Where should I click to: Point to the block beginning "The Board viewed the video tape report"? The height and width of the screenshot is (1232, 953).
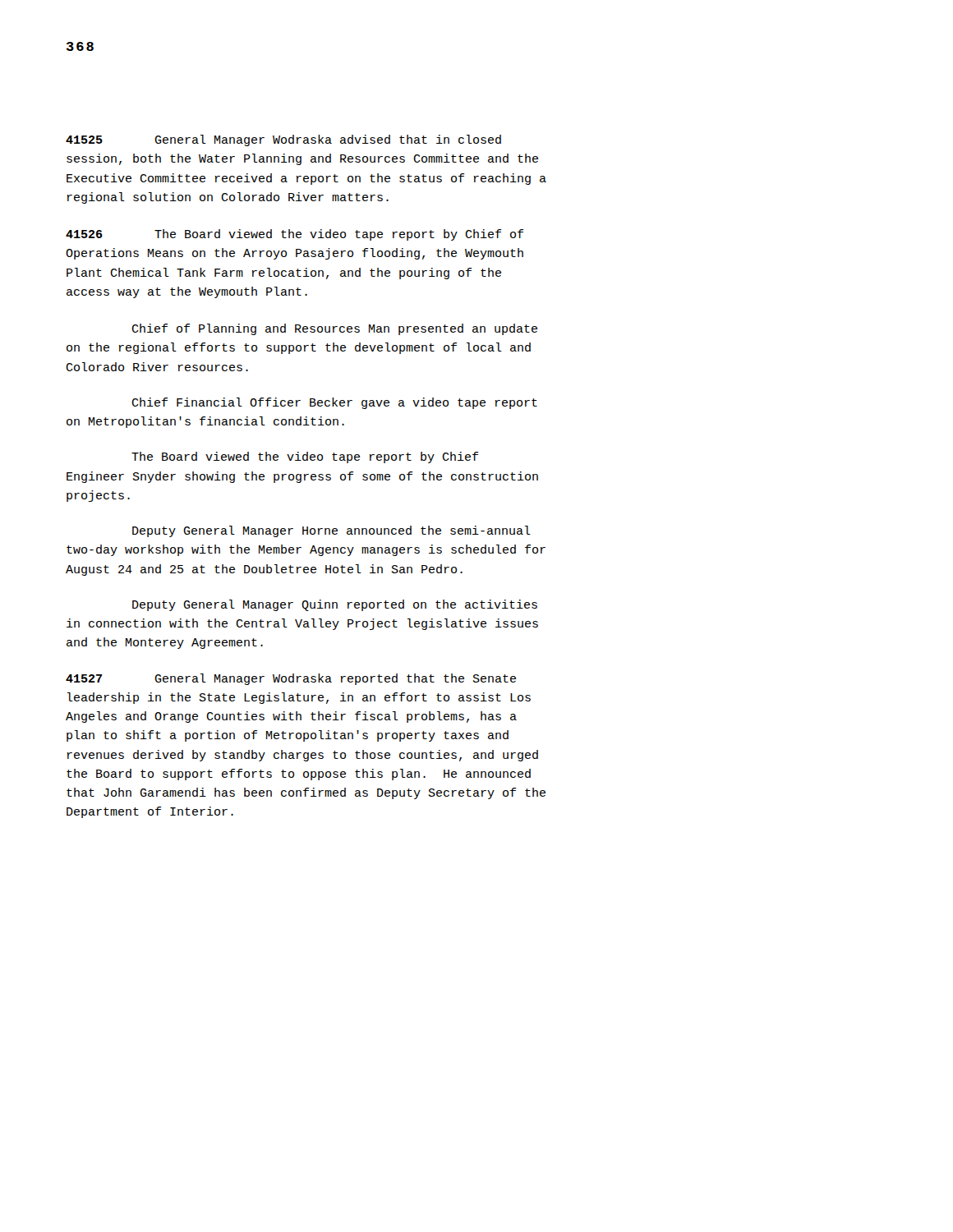click(302, 477)
